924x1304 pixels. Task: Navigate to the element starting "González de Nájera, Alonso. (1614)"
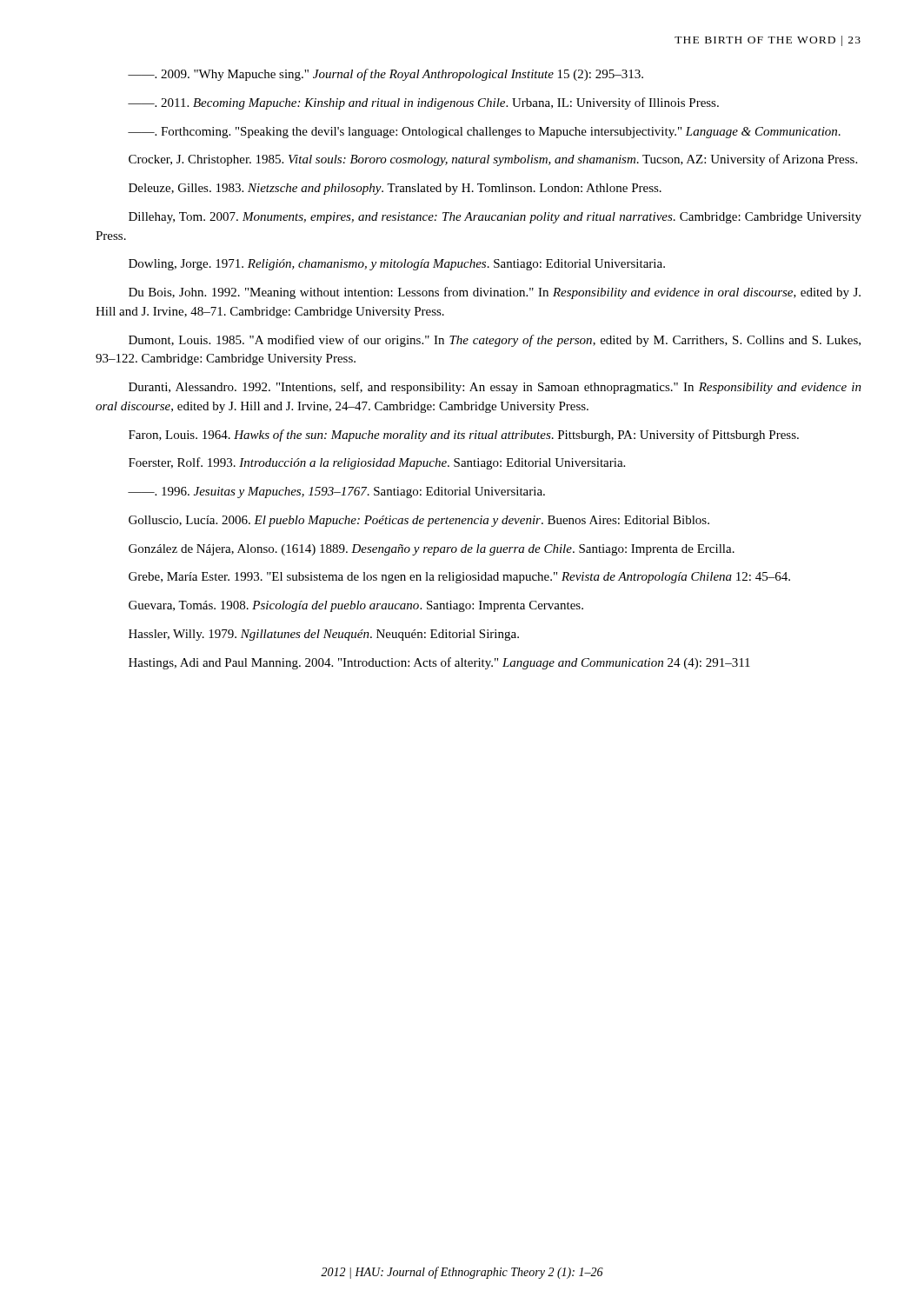point(415,548)
